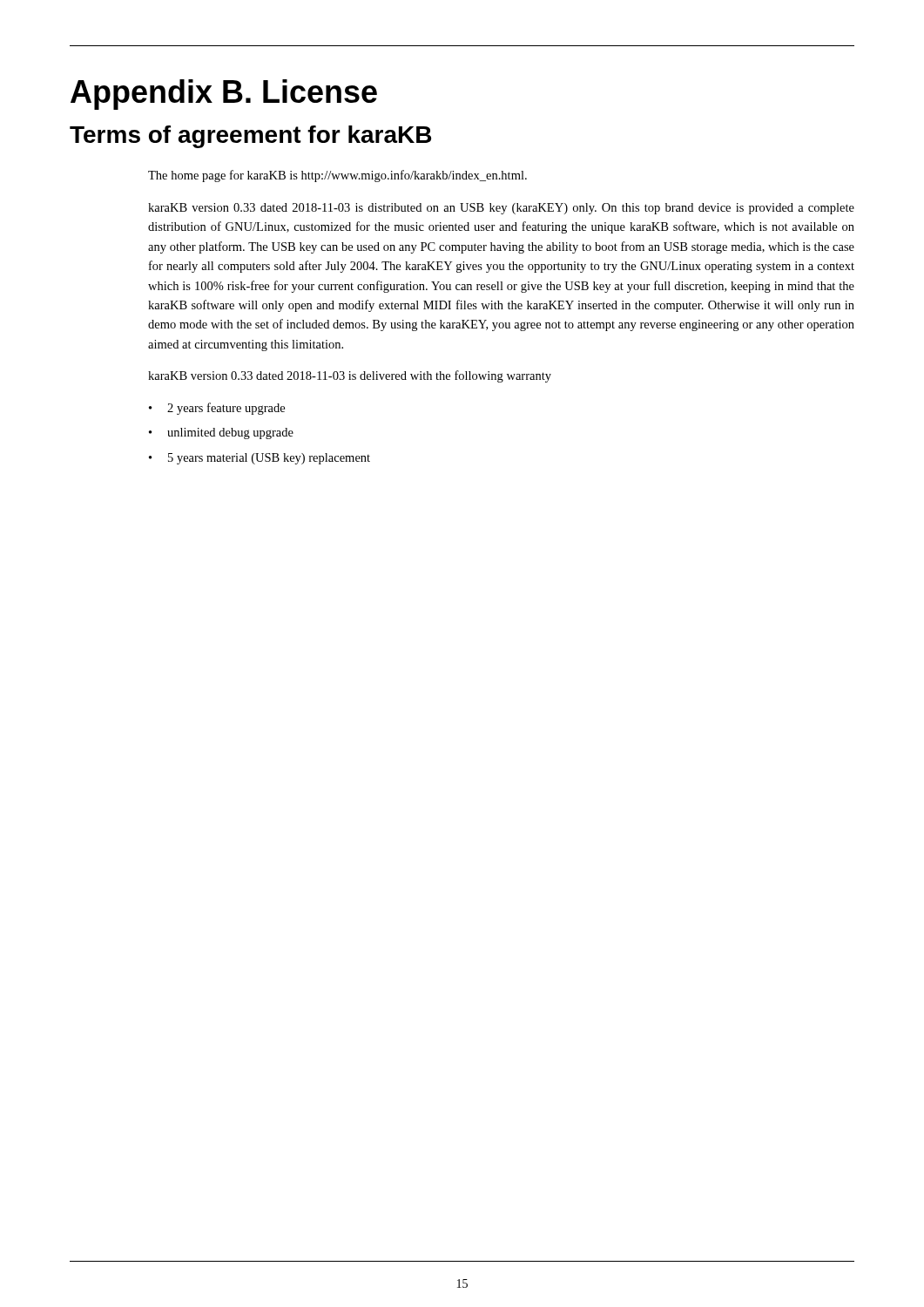Click a section header

251,135
